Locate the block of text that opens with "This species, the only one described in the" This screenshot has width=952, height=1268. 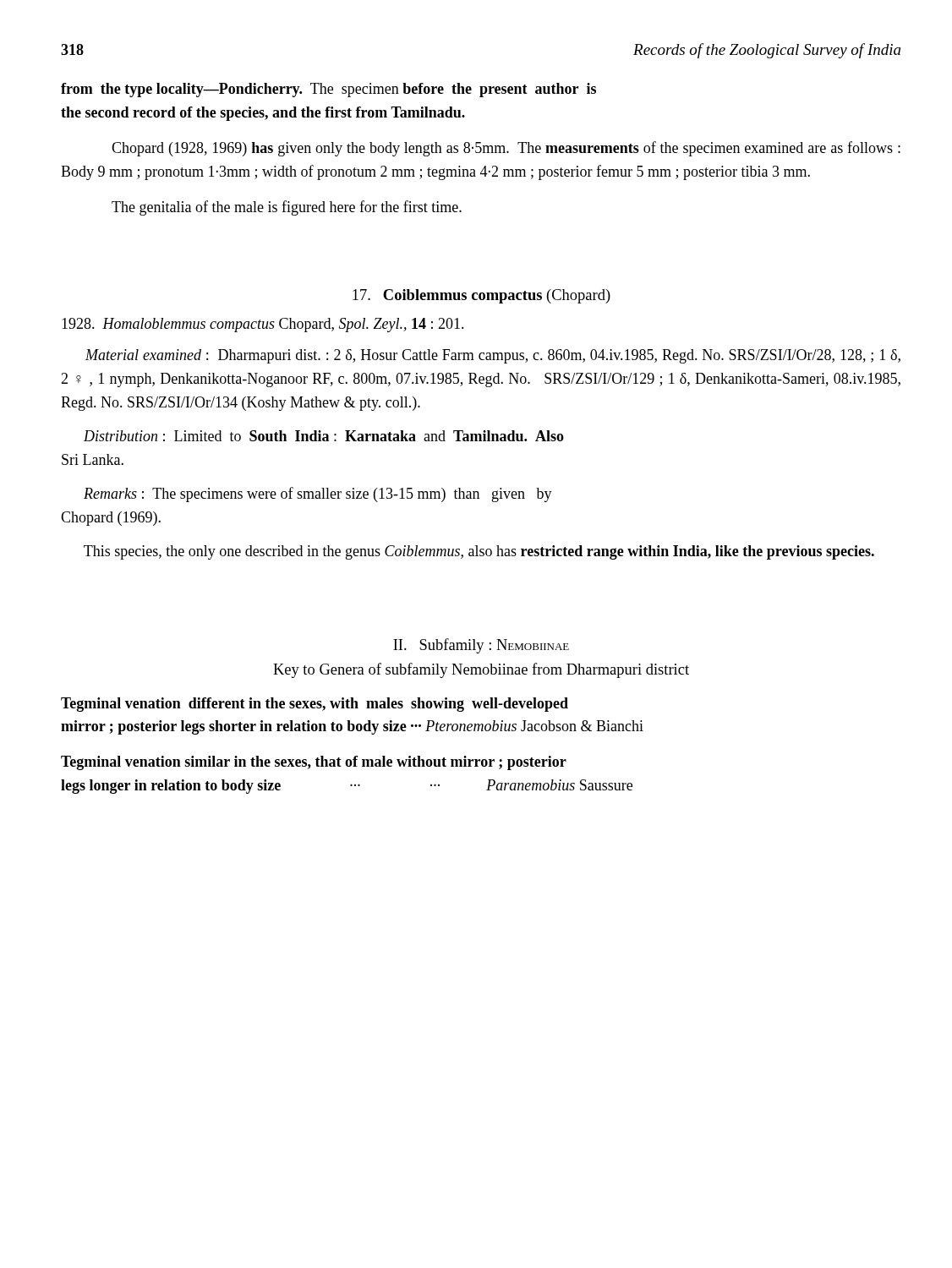click(468, 551)
